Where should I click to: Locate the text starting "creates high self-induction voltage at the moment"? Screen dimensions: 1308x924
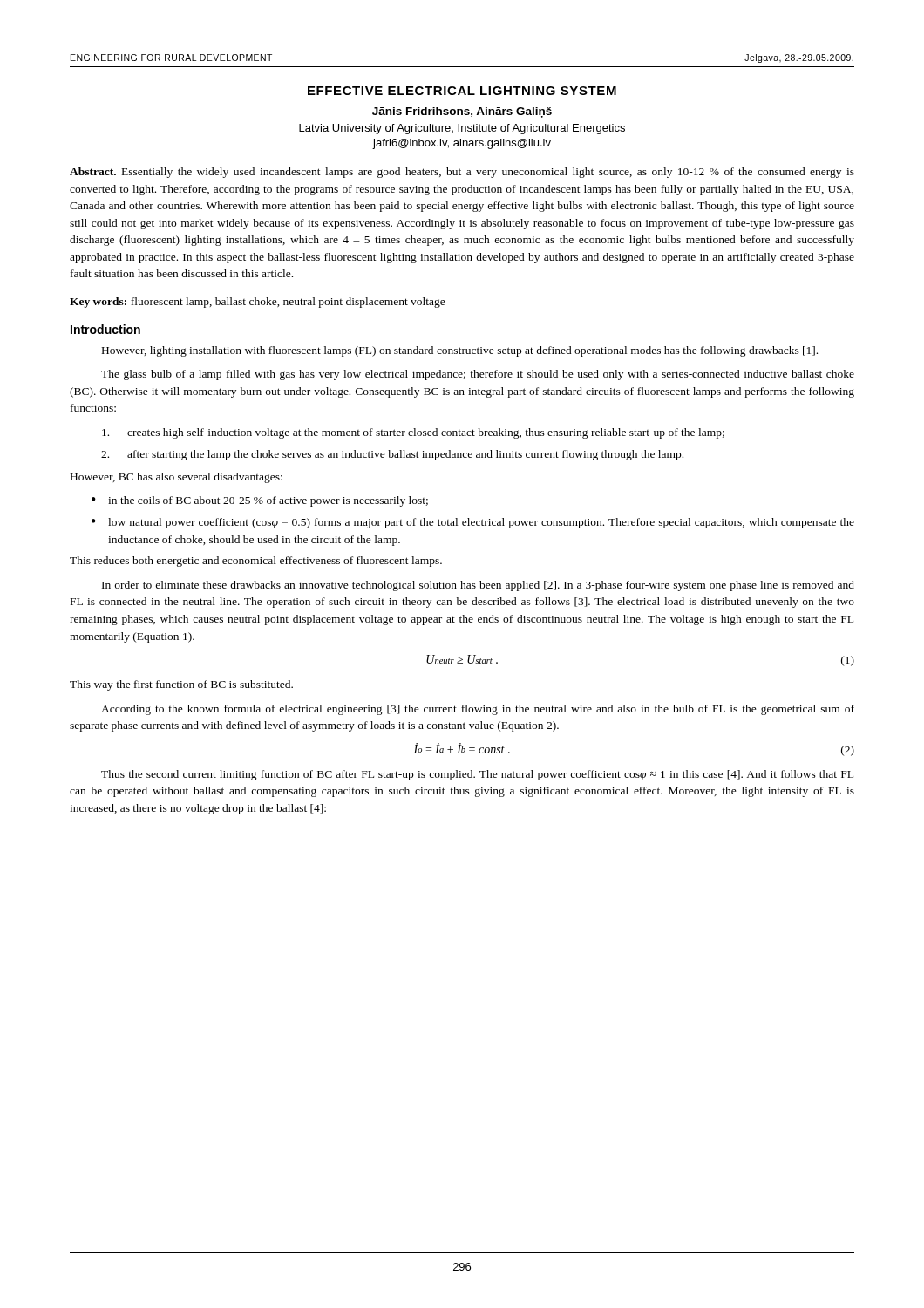point(478,432)
